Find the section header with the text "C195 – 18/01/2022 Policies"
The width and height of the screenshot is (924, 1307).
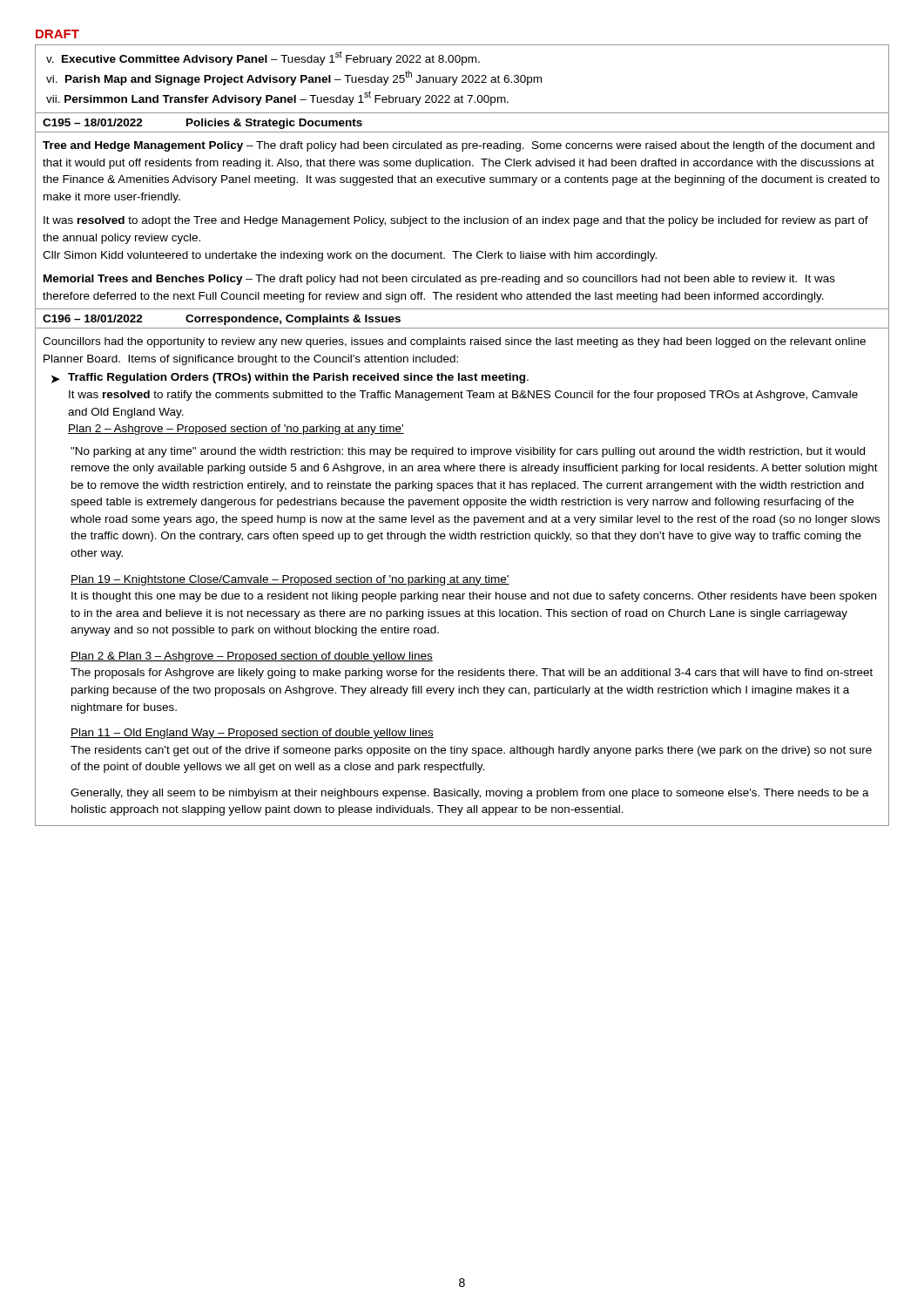203,123
